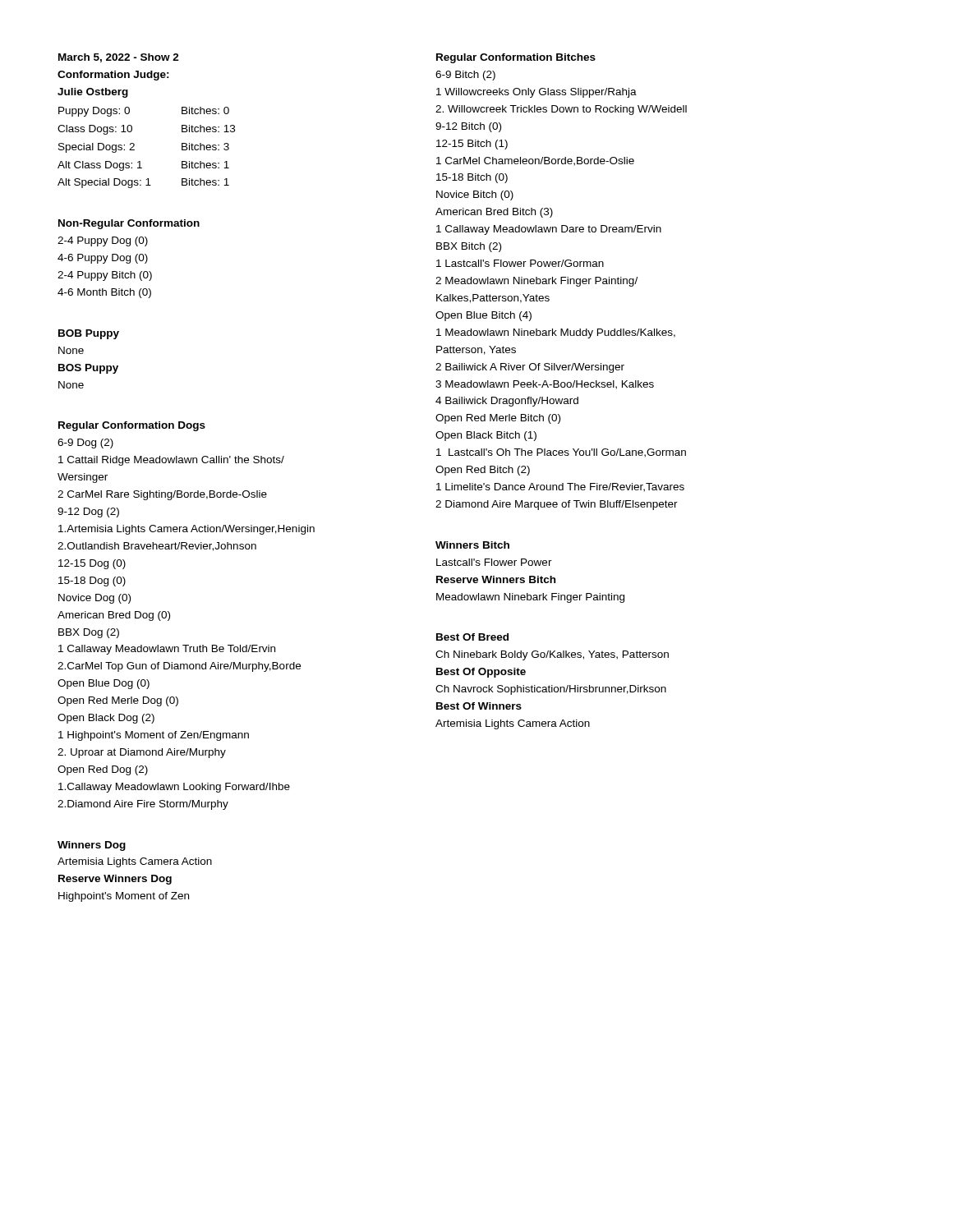The image size is (953, 1232).
Task: Select the block starting "BOB Puppy"
Action: [x=88, y=333]
